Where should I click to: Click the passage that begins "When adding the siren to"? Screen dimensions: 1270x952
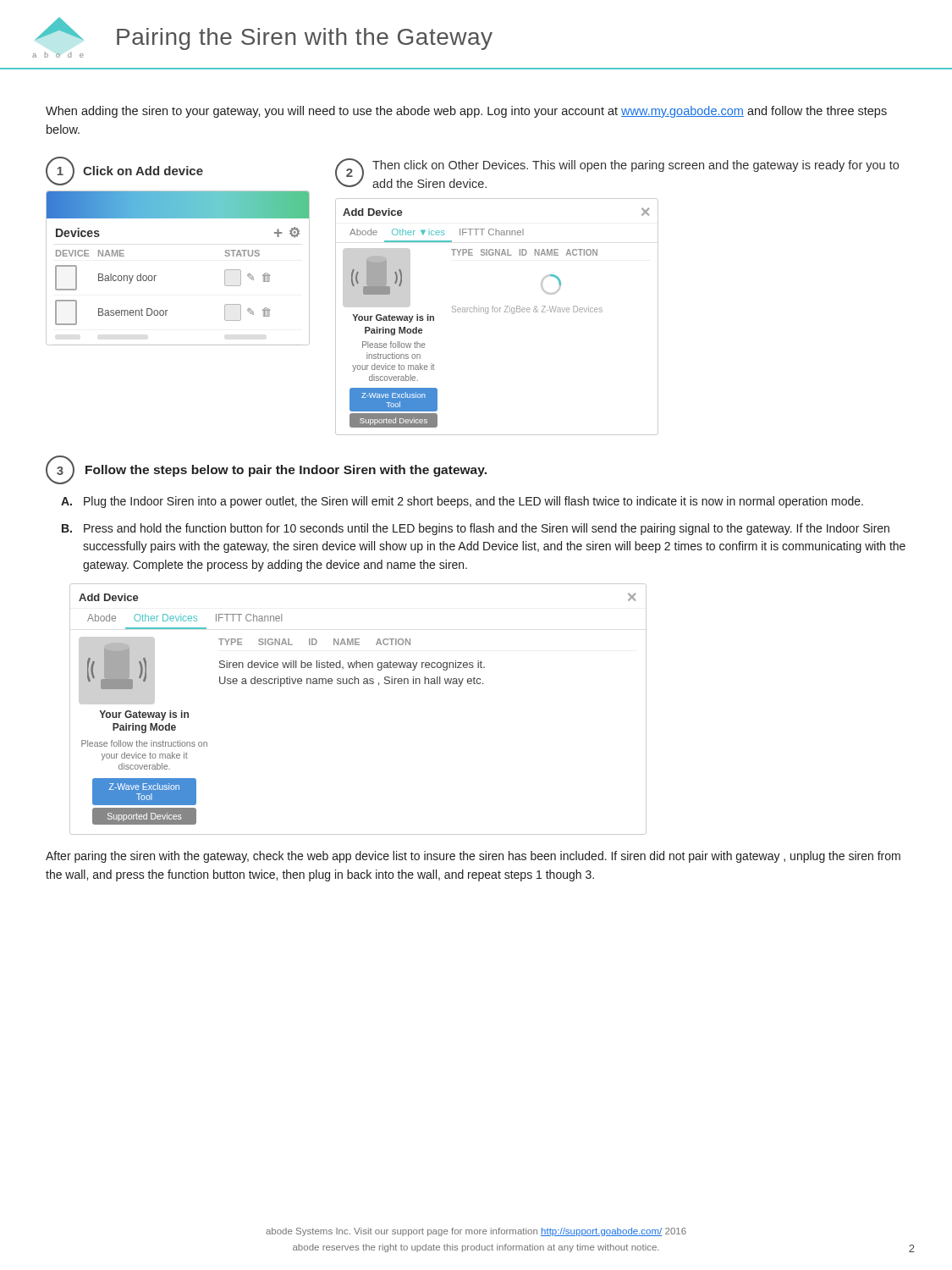(466, 120)
